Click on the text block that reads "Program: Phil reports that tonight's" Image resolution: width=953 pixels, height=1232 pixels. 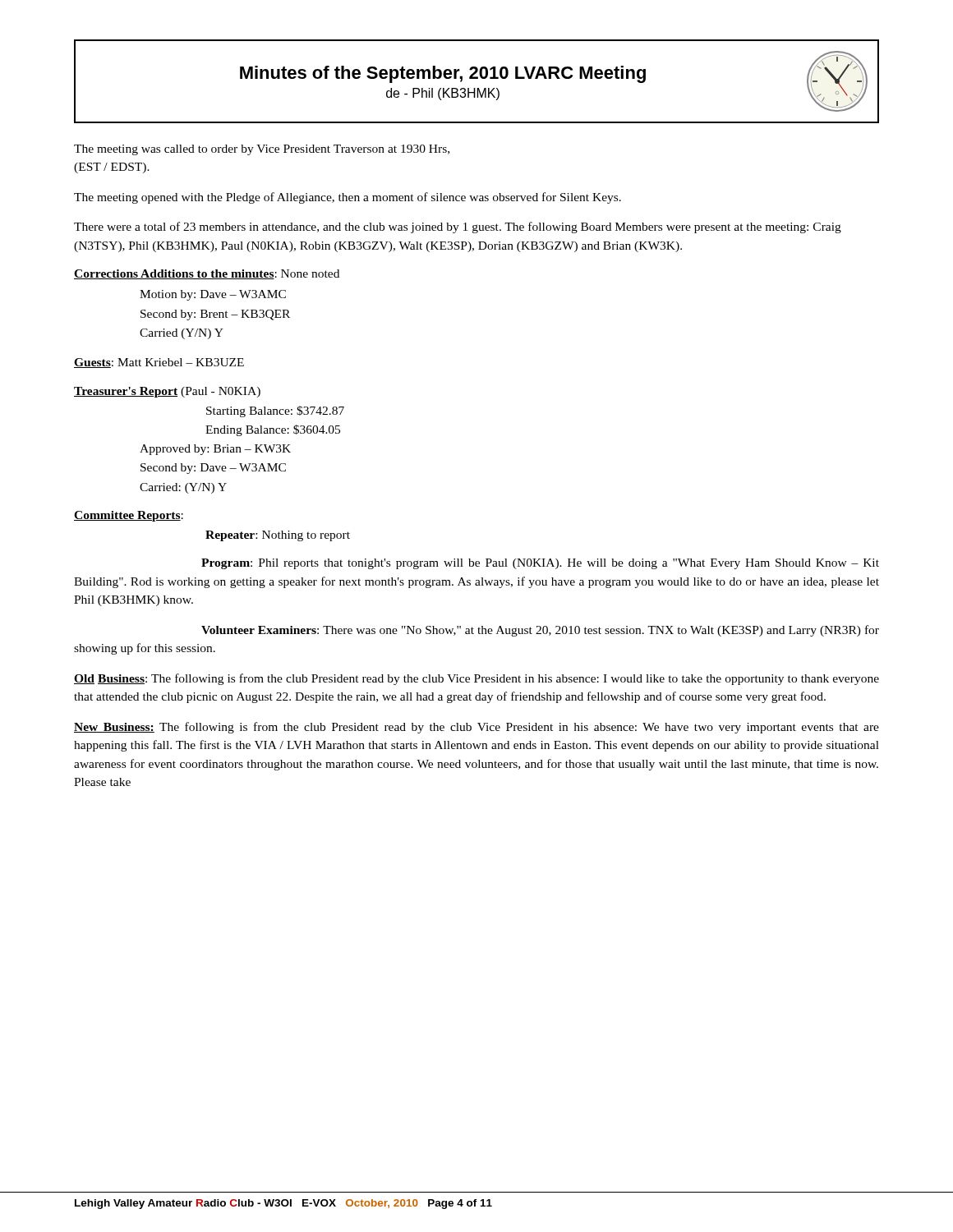tap(476, 581)
